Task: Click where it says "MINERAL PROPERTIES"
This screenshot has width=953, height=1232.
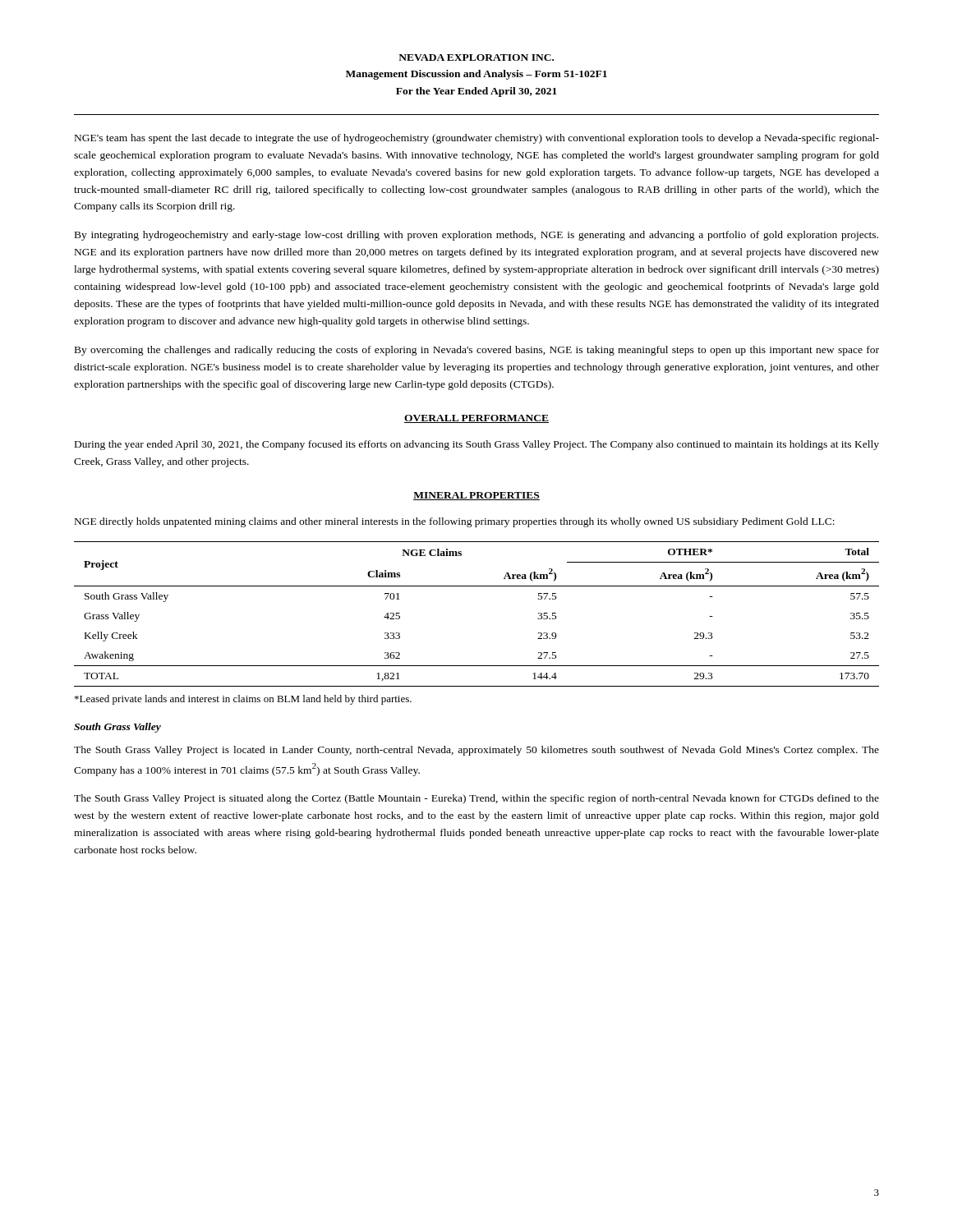Action: pos(476,494)
